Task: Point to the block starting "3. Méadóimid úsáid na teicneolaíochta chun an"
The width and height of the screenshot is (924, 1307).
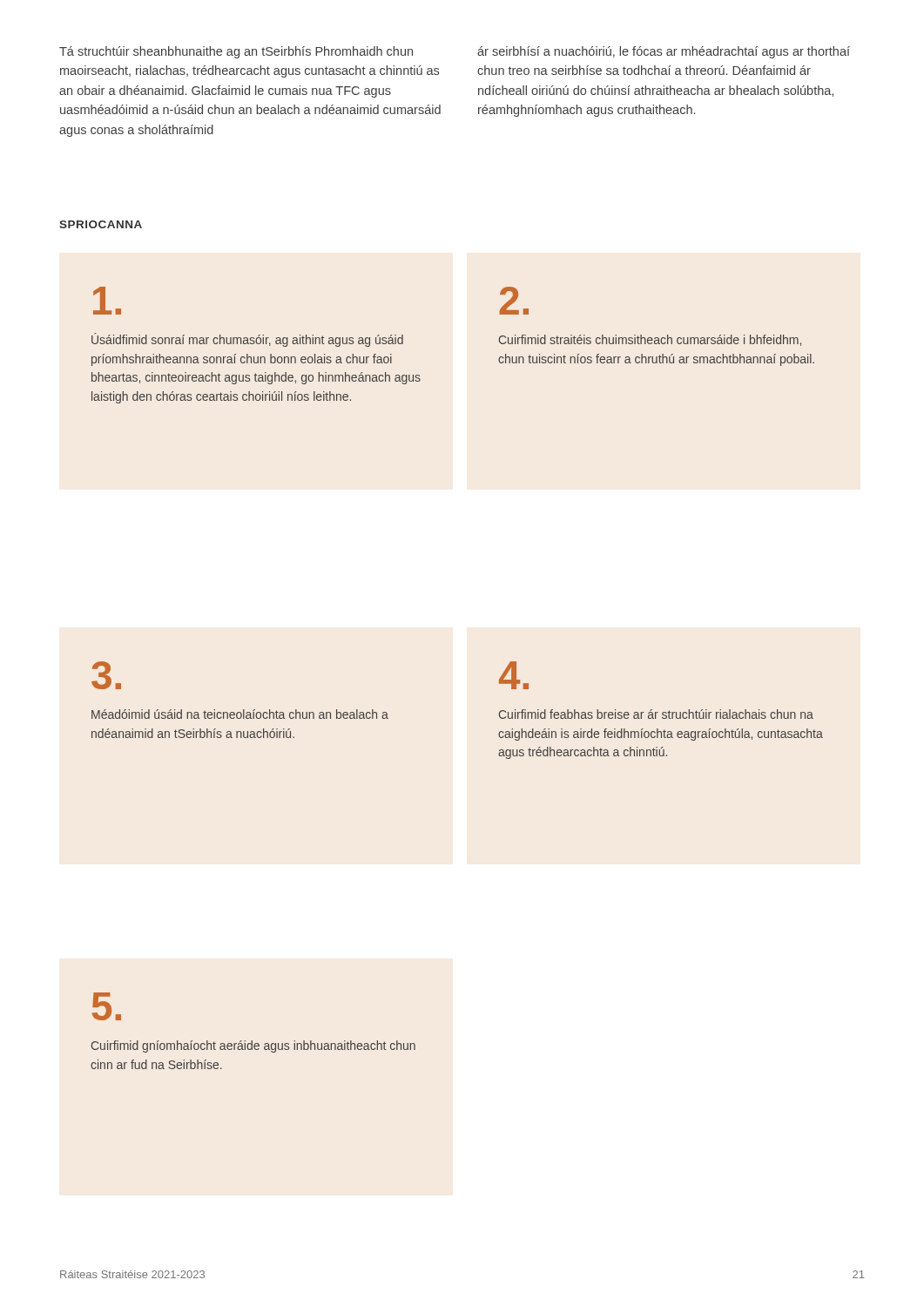Action: pyautogui.click(x=256, y=698)
